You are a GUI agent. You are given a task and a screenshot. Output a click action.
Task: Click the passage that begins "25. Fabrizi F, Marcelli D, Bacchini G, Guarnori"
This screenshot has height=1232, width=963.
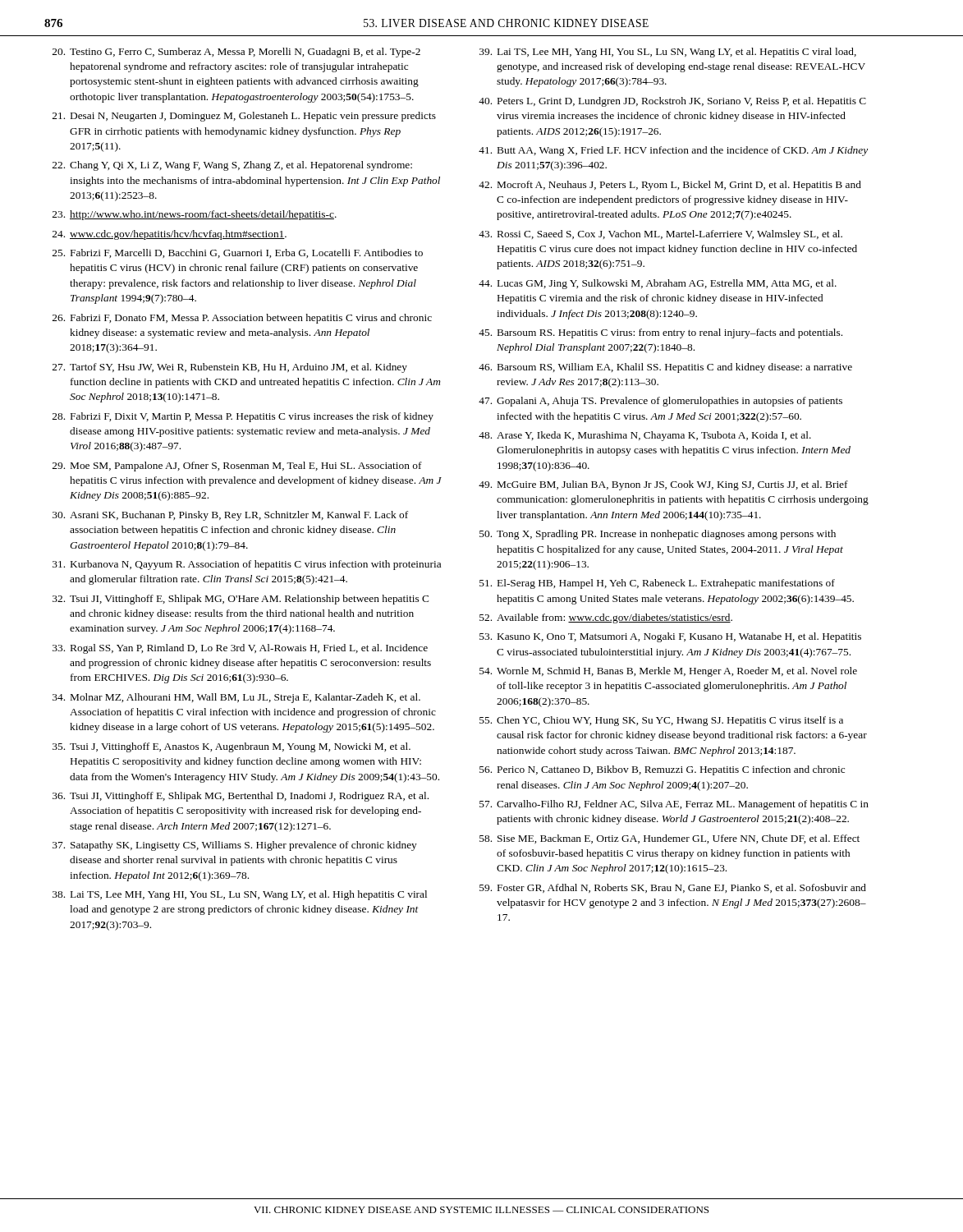[243, 276]
